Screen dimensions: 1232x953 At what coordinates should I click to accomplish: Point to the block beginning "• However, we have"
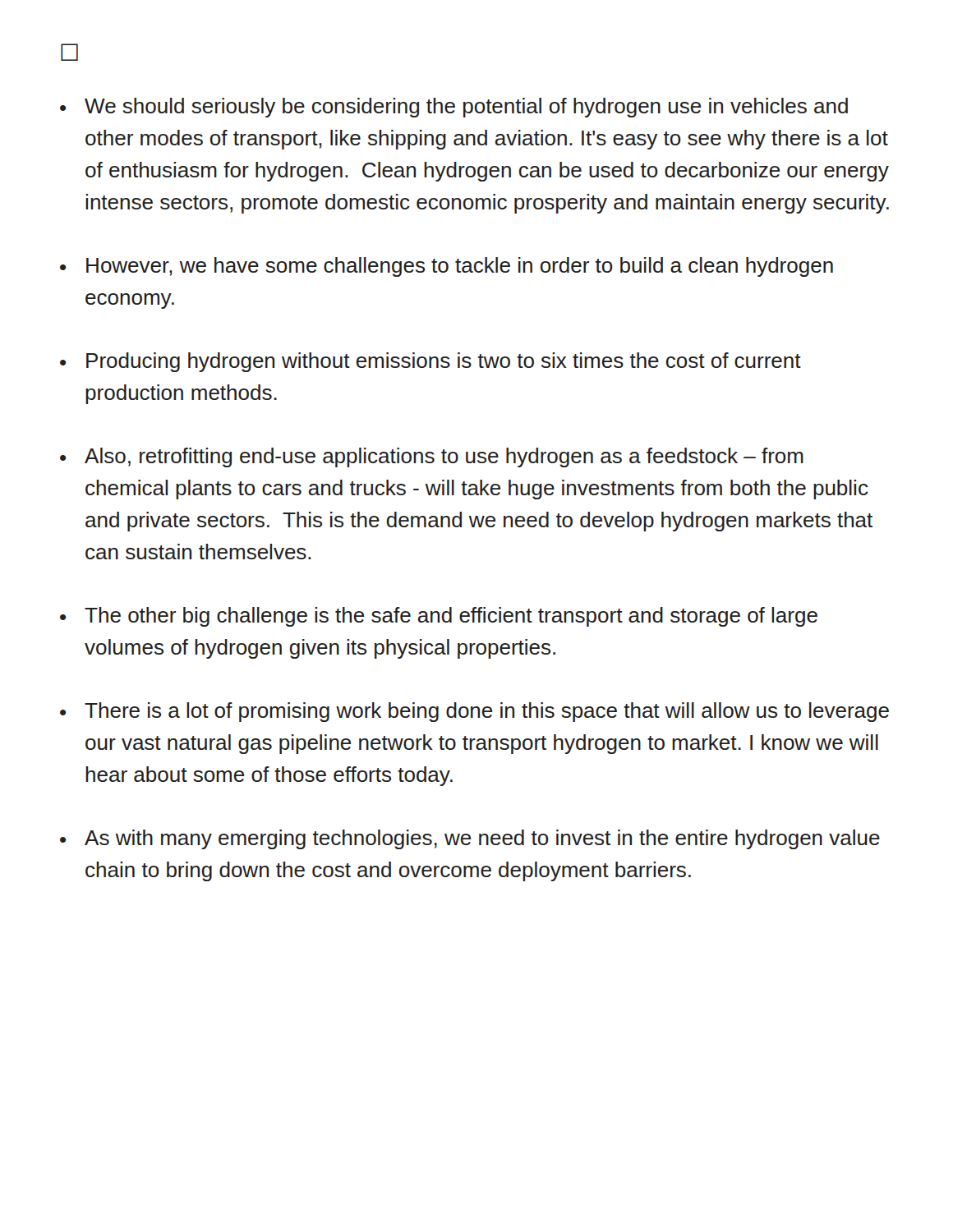coord(476,282)
